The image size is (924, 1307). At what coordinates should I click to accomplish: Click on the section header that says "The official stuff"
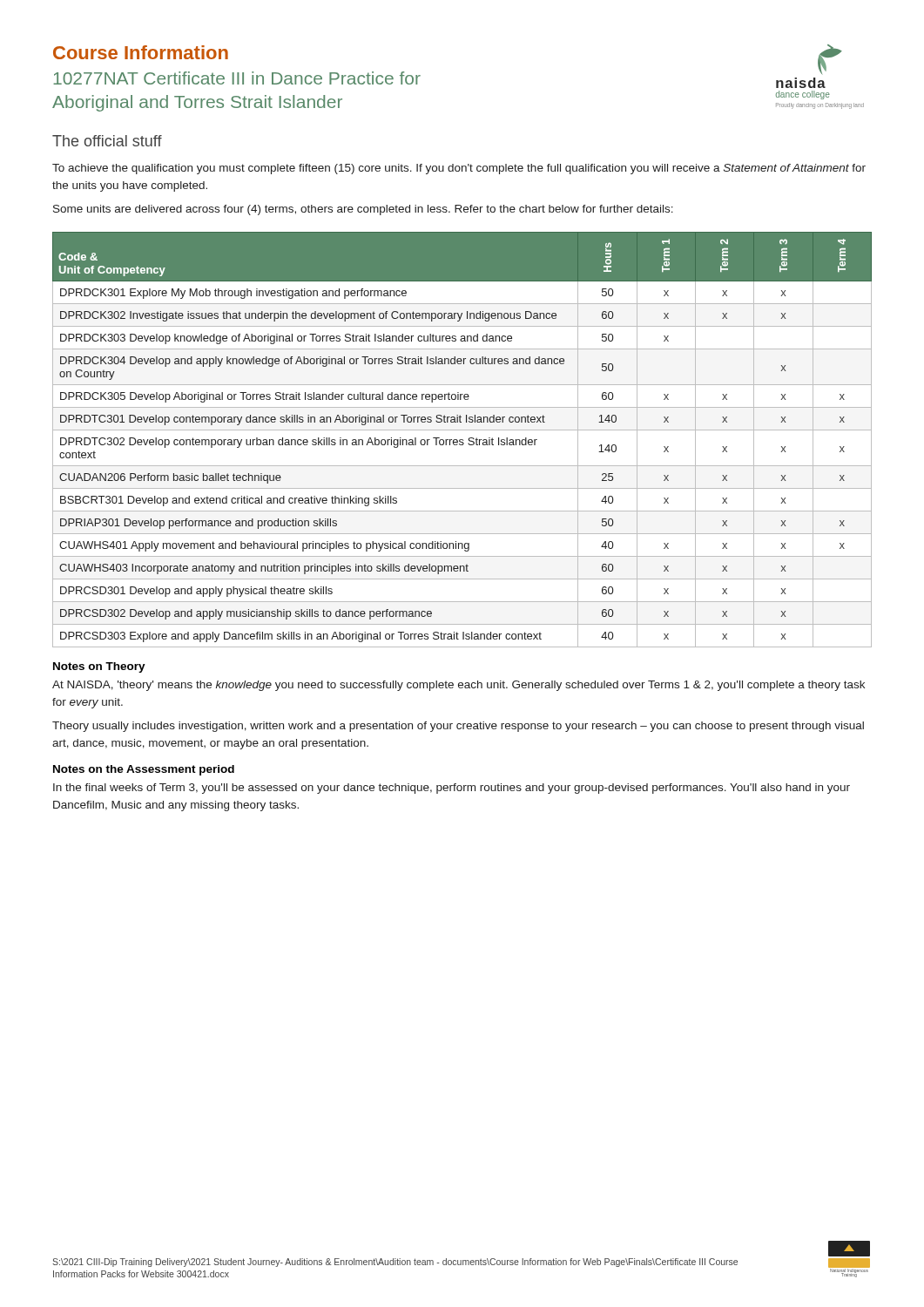[x=107, y=141]
